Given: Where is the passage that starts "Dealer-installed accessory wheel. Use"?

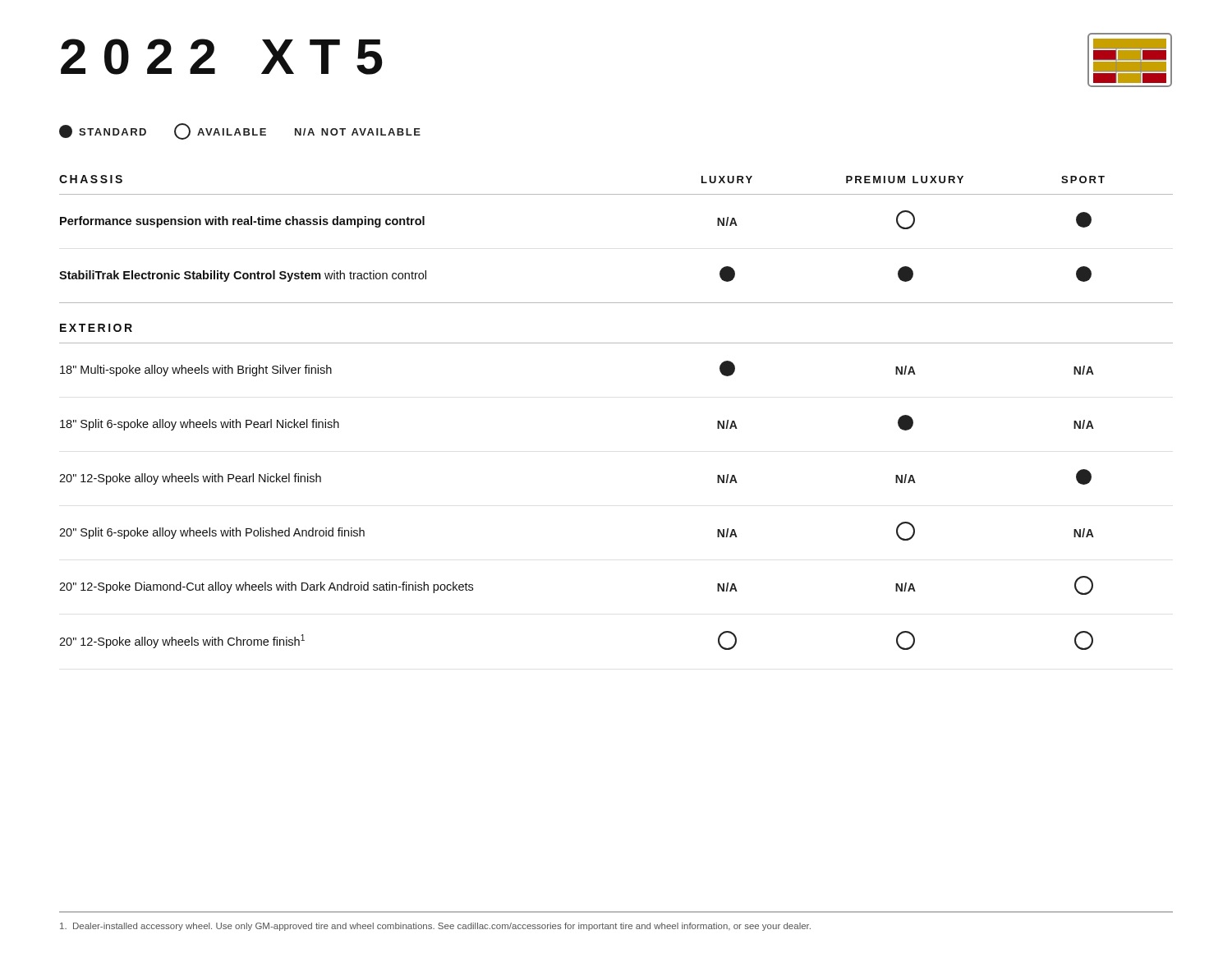Looking at the screenshot, I should pos(435,926).
